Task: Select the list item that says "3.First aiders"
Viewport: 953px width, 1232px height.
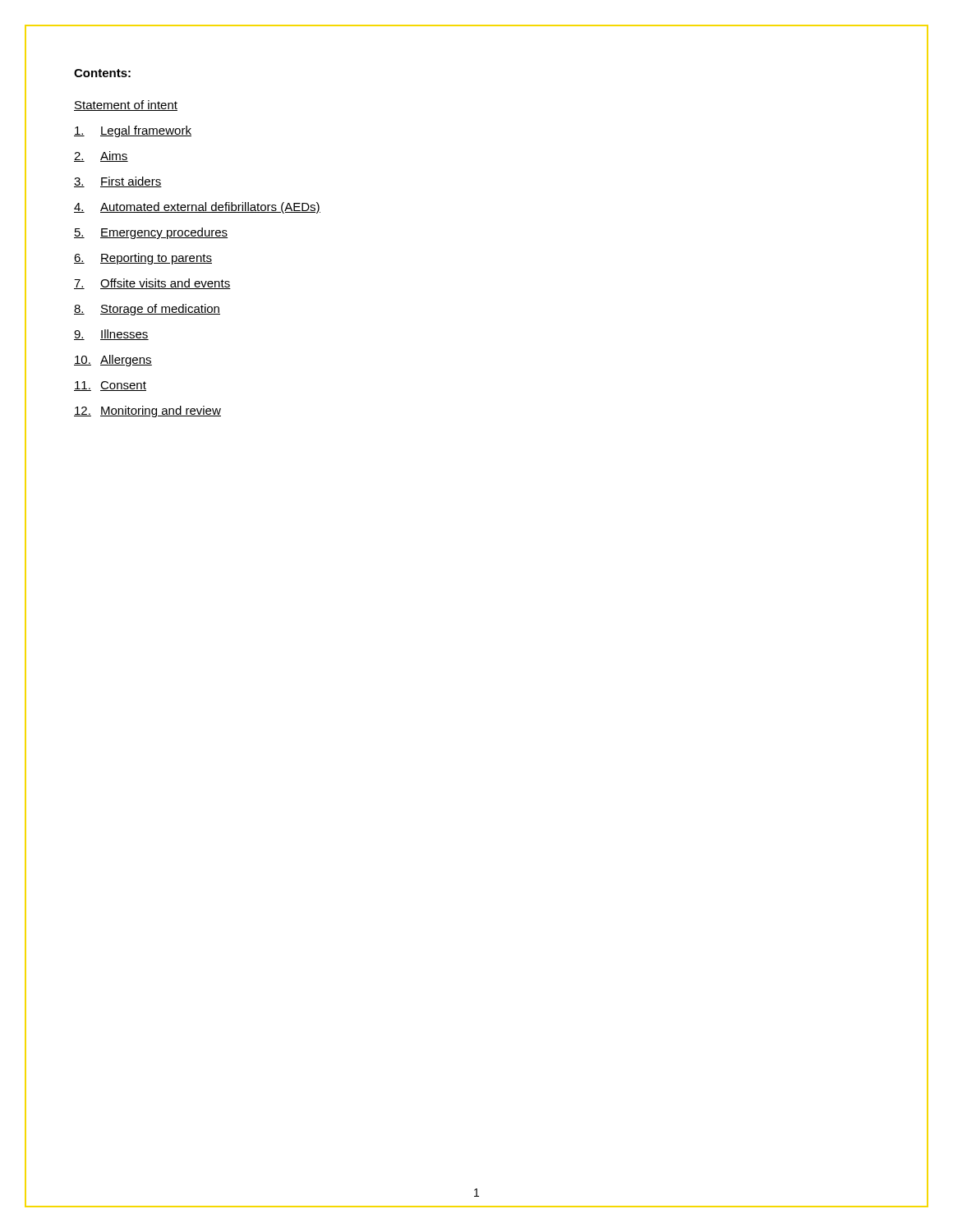Action: (x=118, y=181)
